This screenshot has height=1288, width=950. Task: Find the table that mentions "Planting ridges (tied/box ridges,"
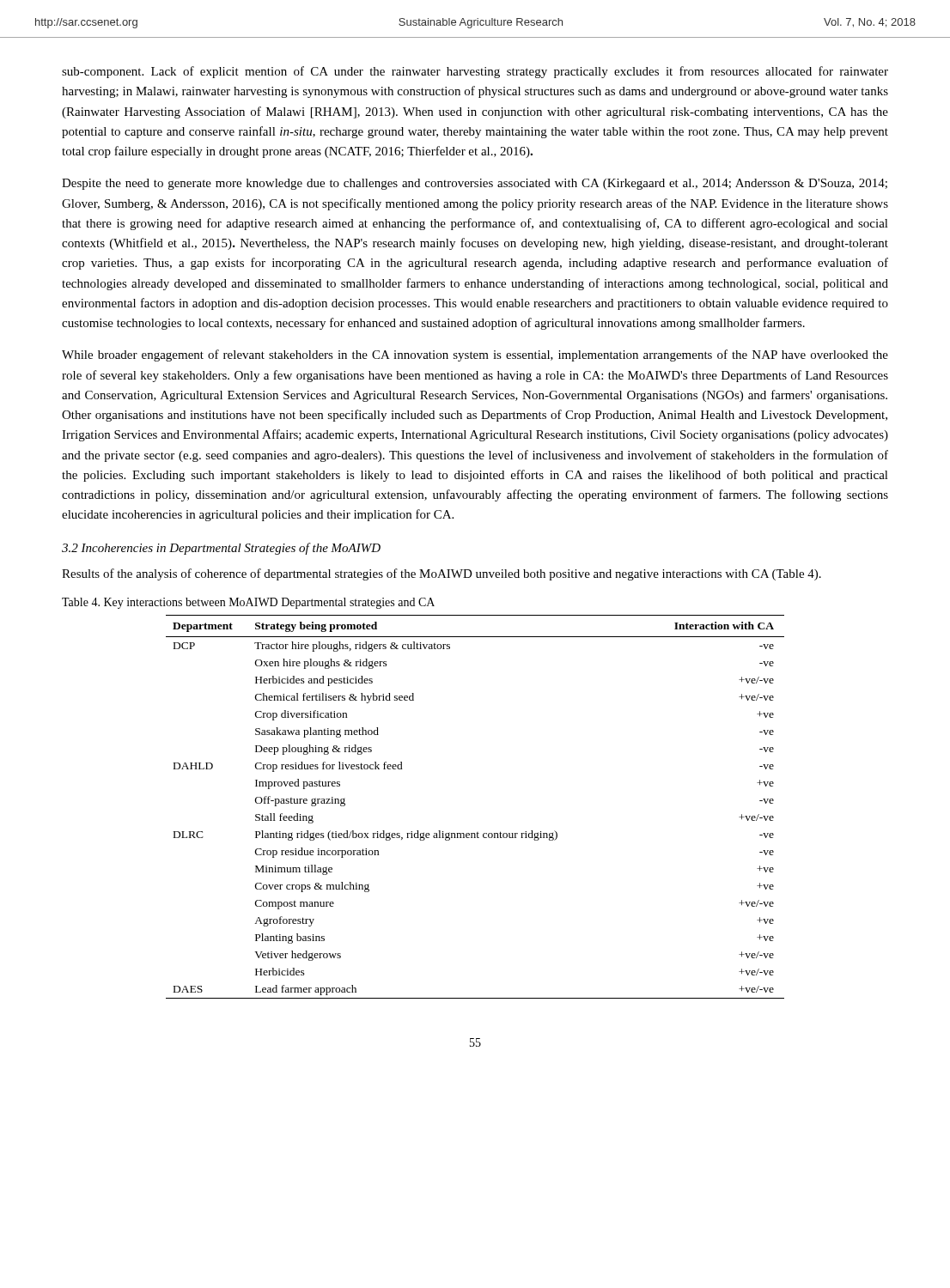[475, 807]
